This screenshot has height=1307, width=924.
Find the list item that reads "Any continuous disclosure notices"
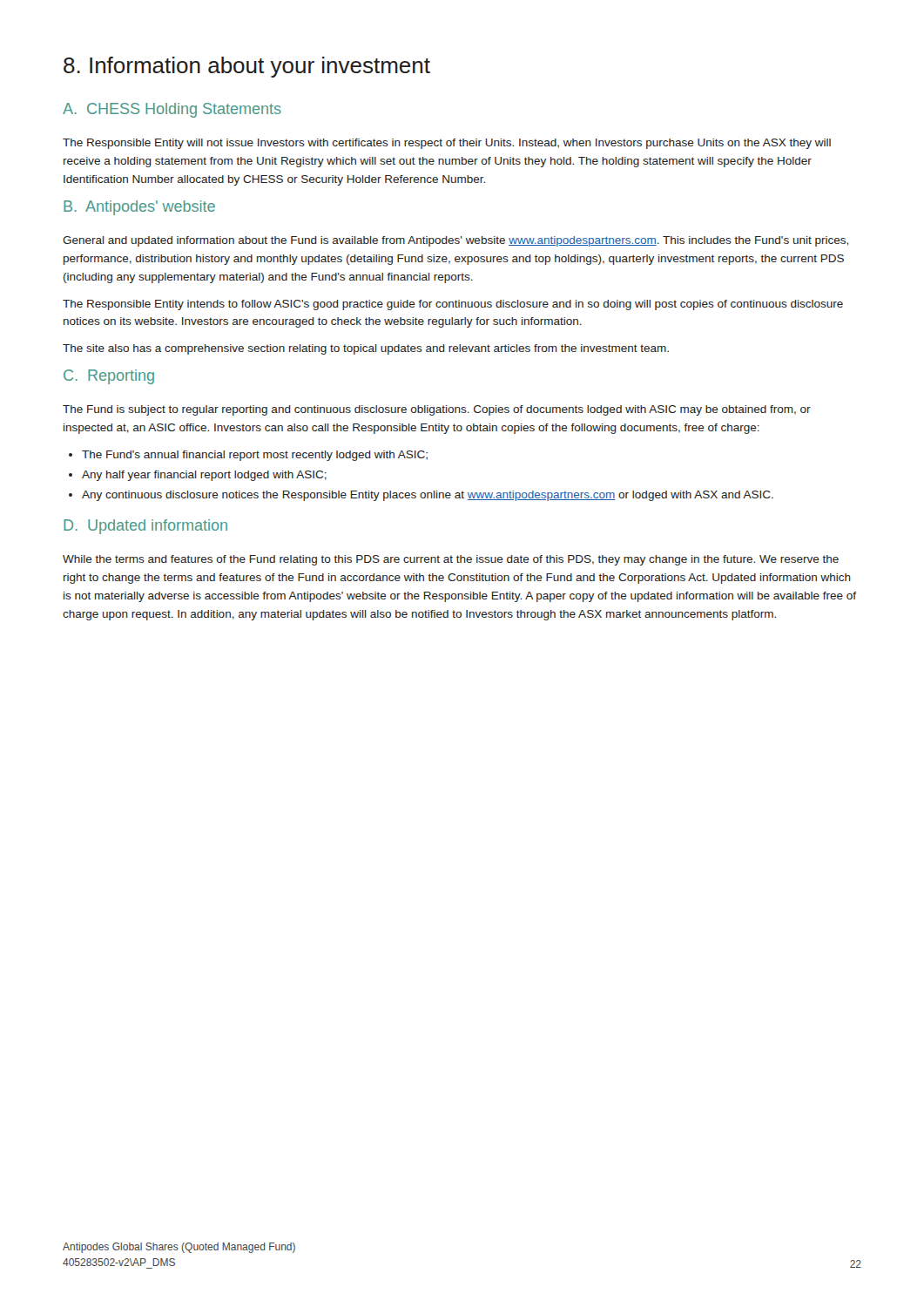(x=428, y=494)
